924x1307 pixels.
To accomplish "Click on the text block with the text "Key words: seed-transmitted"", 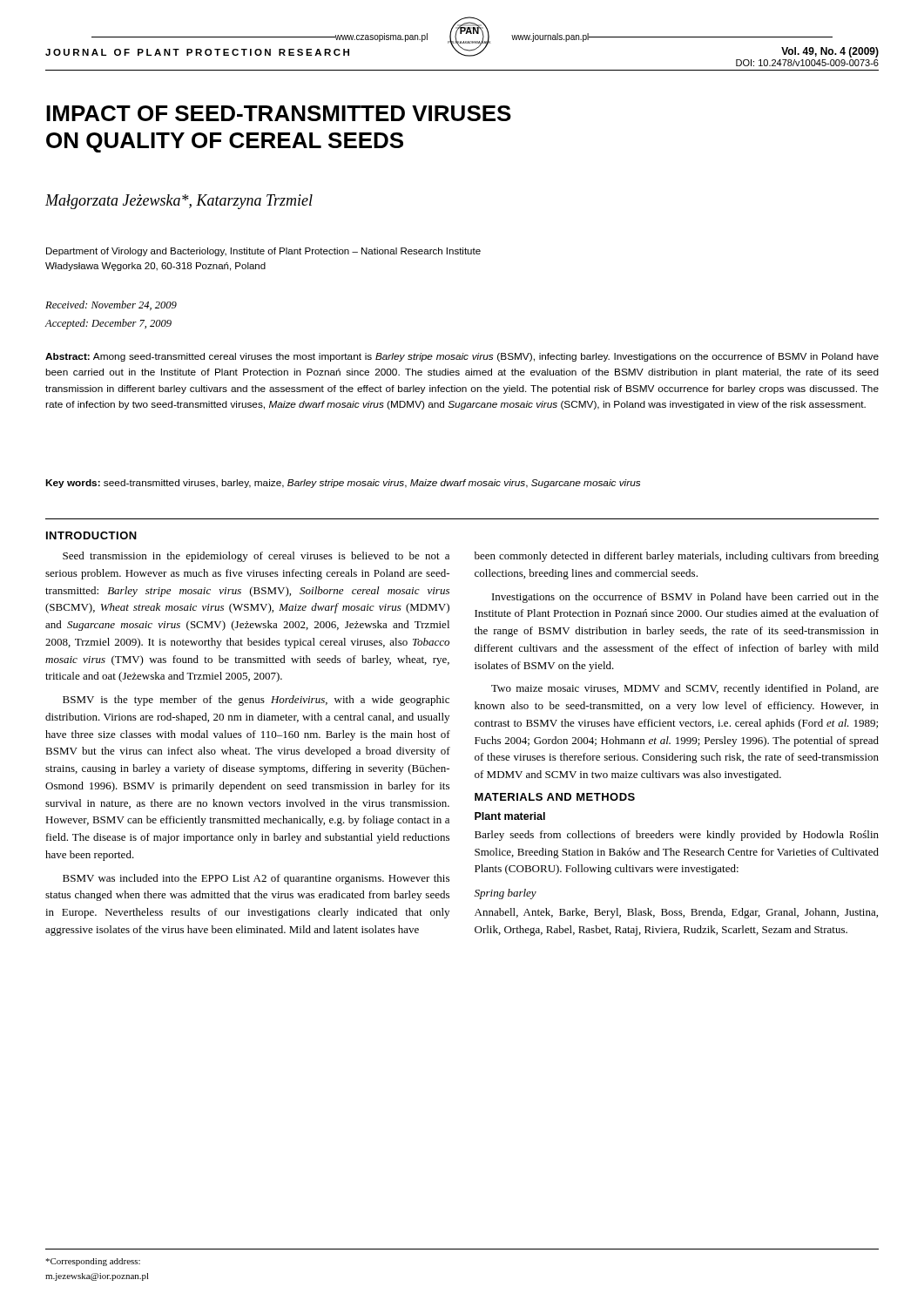I will point(462,483).
